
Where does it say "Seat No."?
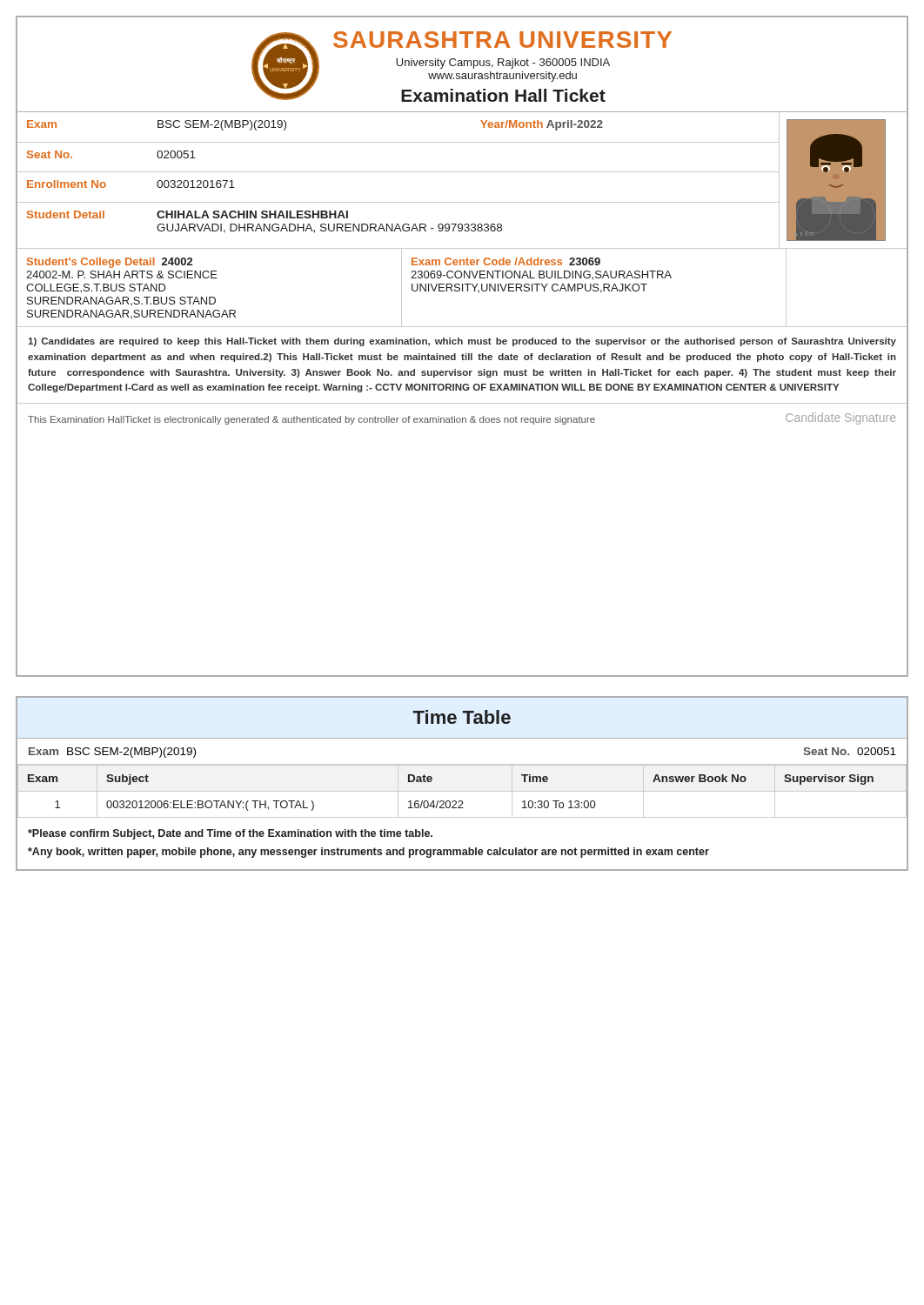click(x=50, y=154)
